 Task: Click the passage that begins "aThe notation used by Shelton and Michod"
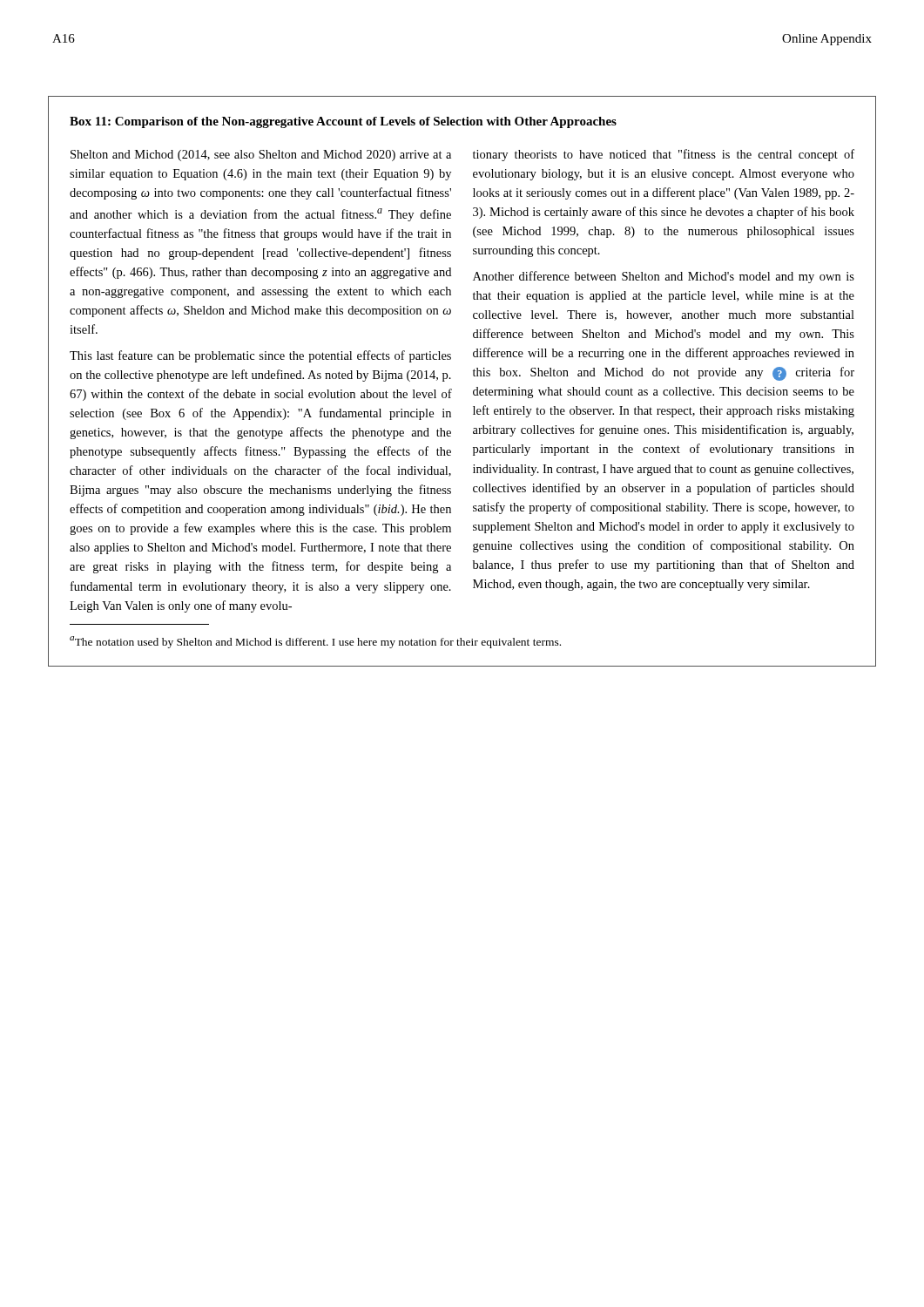(316, 639)
